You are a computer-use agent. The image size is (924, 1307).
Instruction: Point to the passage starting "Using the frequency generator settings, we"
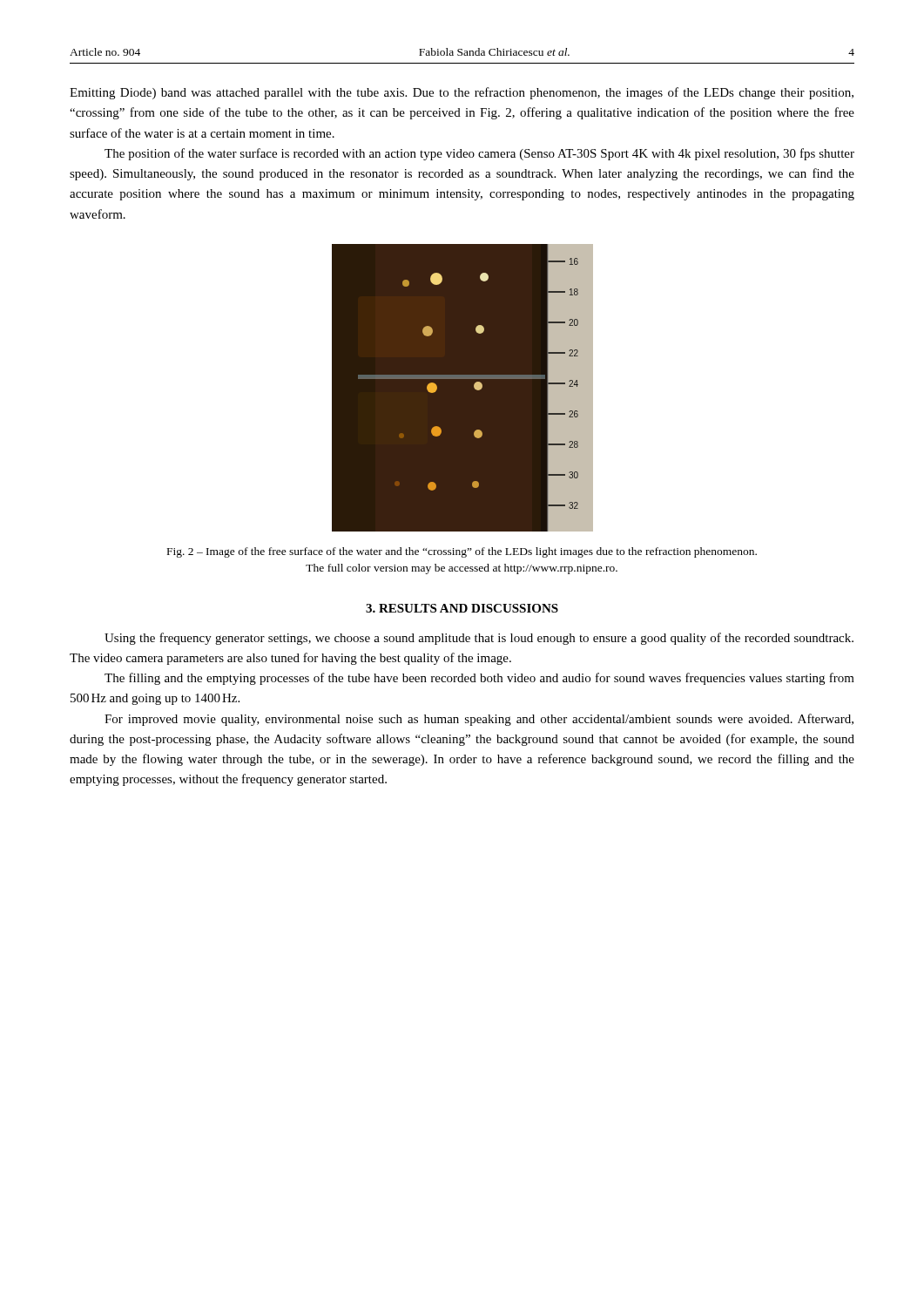pyautogui.click(x=462, y=648)
